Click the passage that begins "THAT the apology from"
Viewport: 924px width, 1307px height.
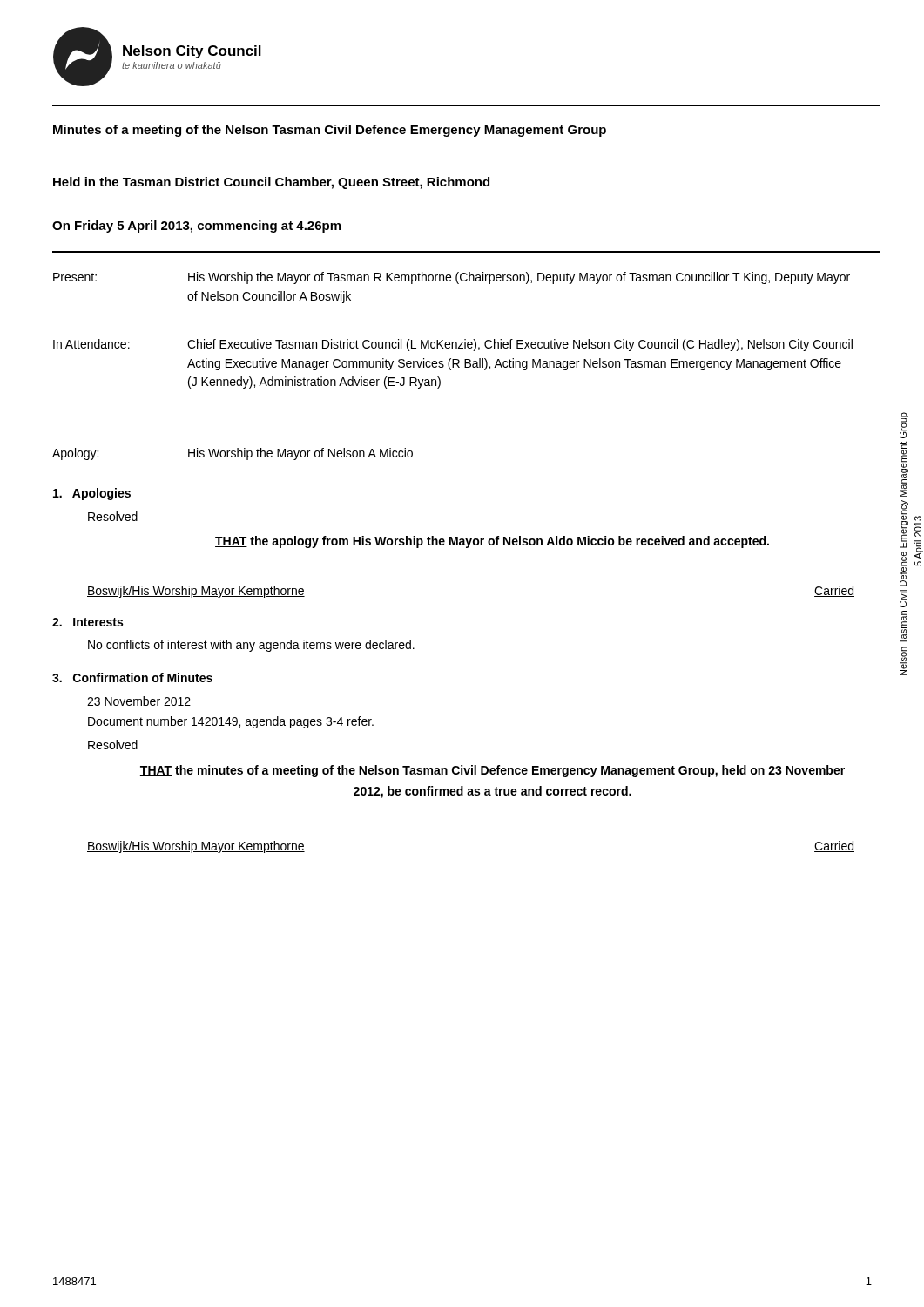coord(492,541)
